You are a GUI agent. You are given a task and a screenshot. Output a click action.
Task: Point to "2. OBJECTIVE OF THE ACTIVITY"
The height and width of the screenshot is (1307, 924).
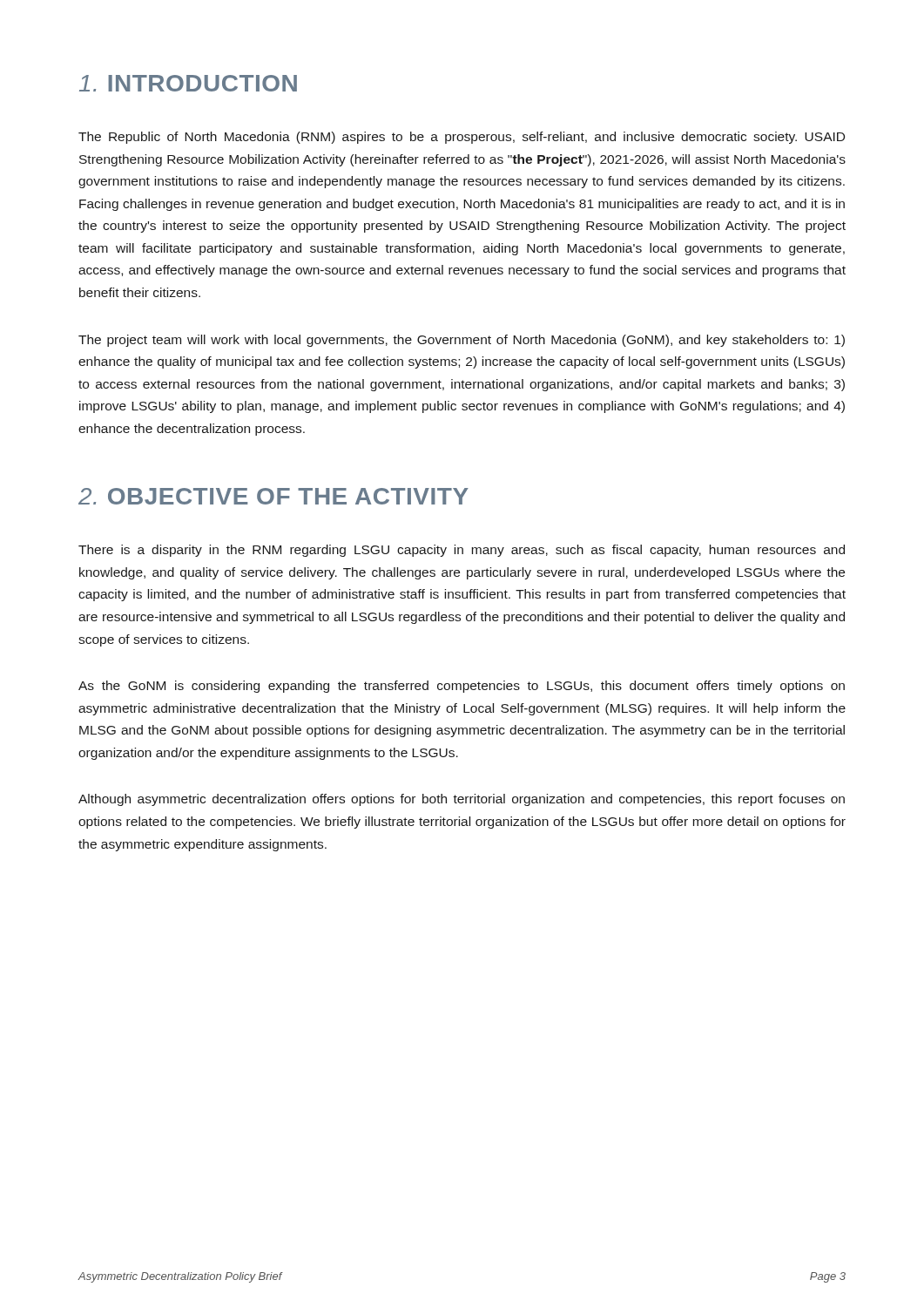(x=274, y=496)
